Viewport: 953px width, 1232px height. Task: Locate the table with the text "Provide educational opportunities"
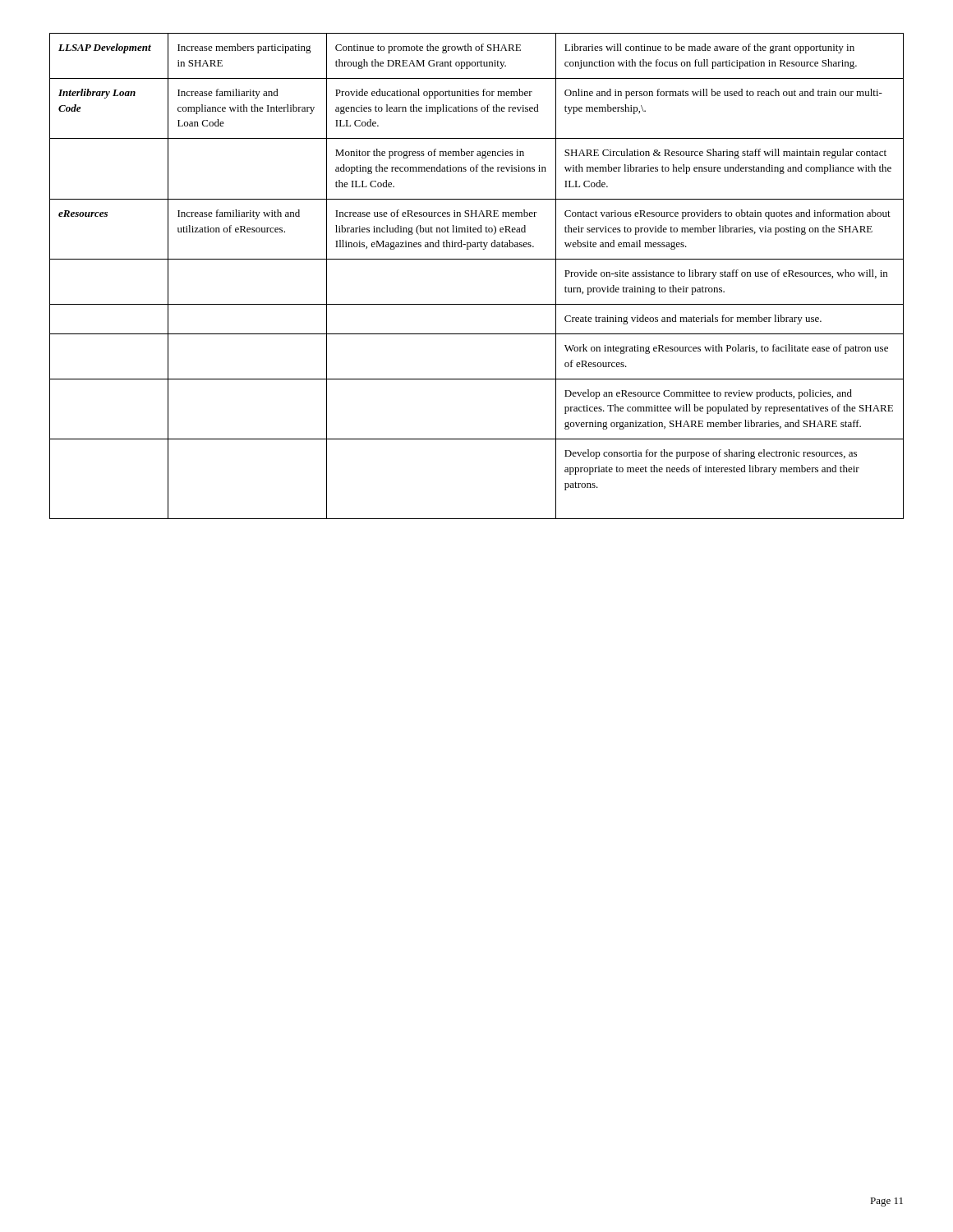point(476,276)
